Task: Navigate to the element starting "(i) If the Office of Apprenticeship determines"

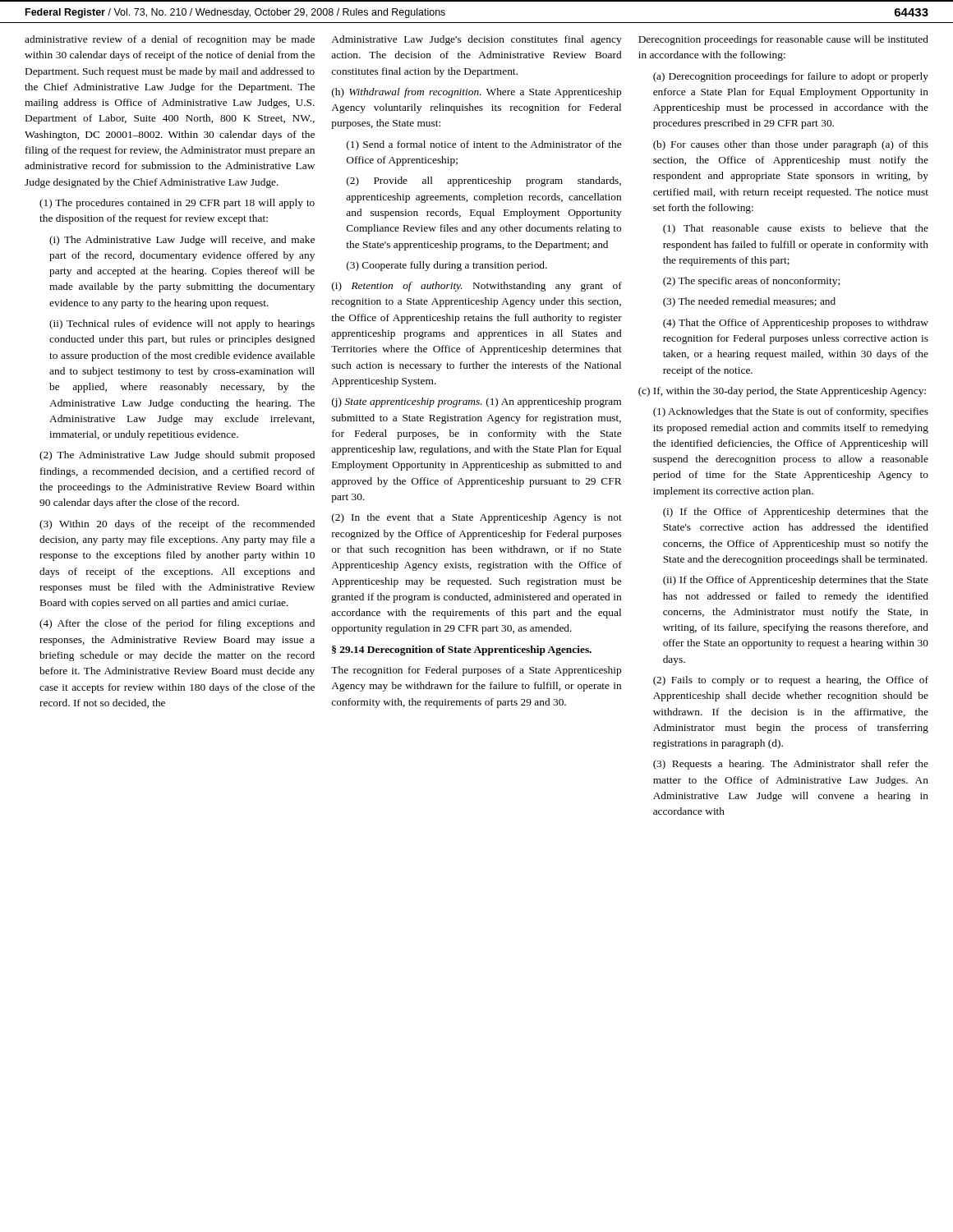Action: tap(796, 535)
